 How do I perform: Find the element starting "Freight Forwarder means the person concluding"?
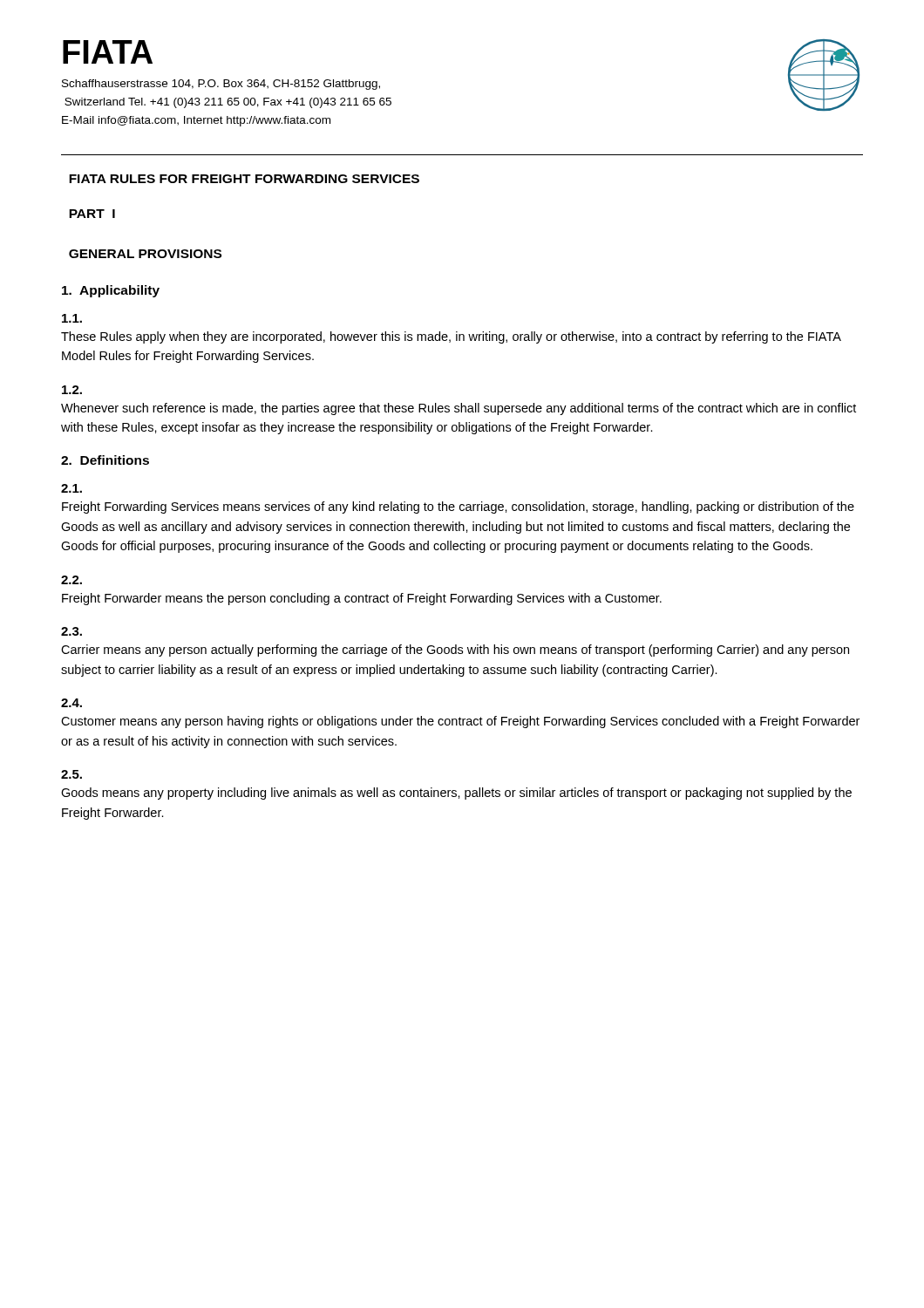362,598
